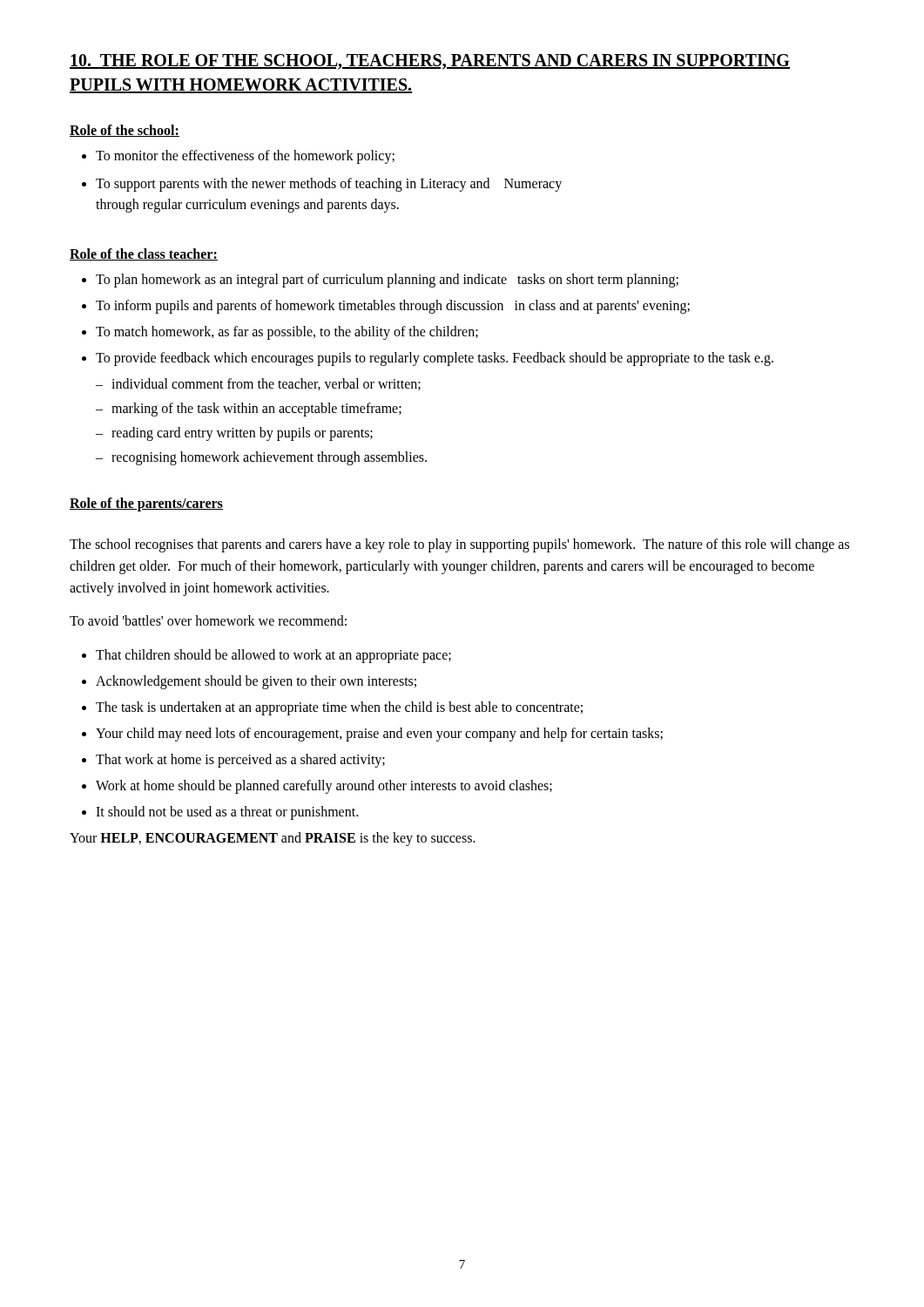Navigate to the block starting "To monitor the effectiveness of the homework"
Viewport: 924px width, 1307px height.
(245, 157)
